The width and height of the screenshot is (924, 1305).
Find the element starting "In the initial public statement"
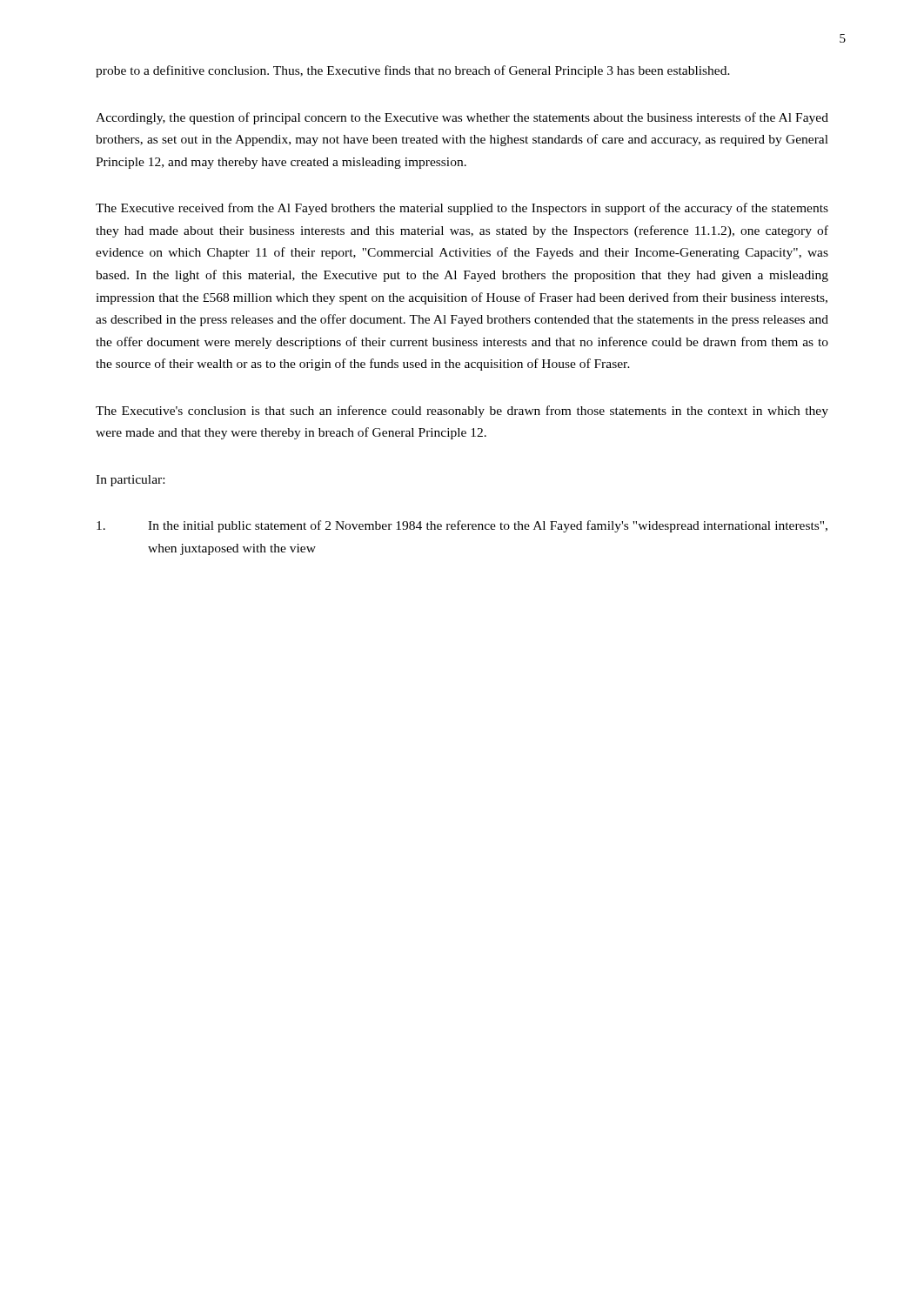[462, 537]
